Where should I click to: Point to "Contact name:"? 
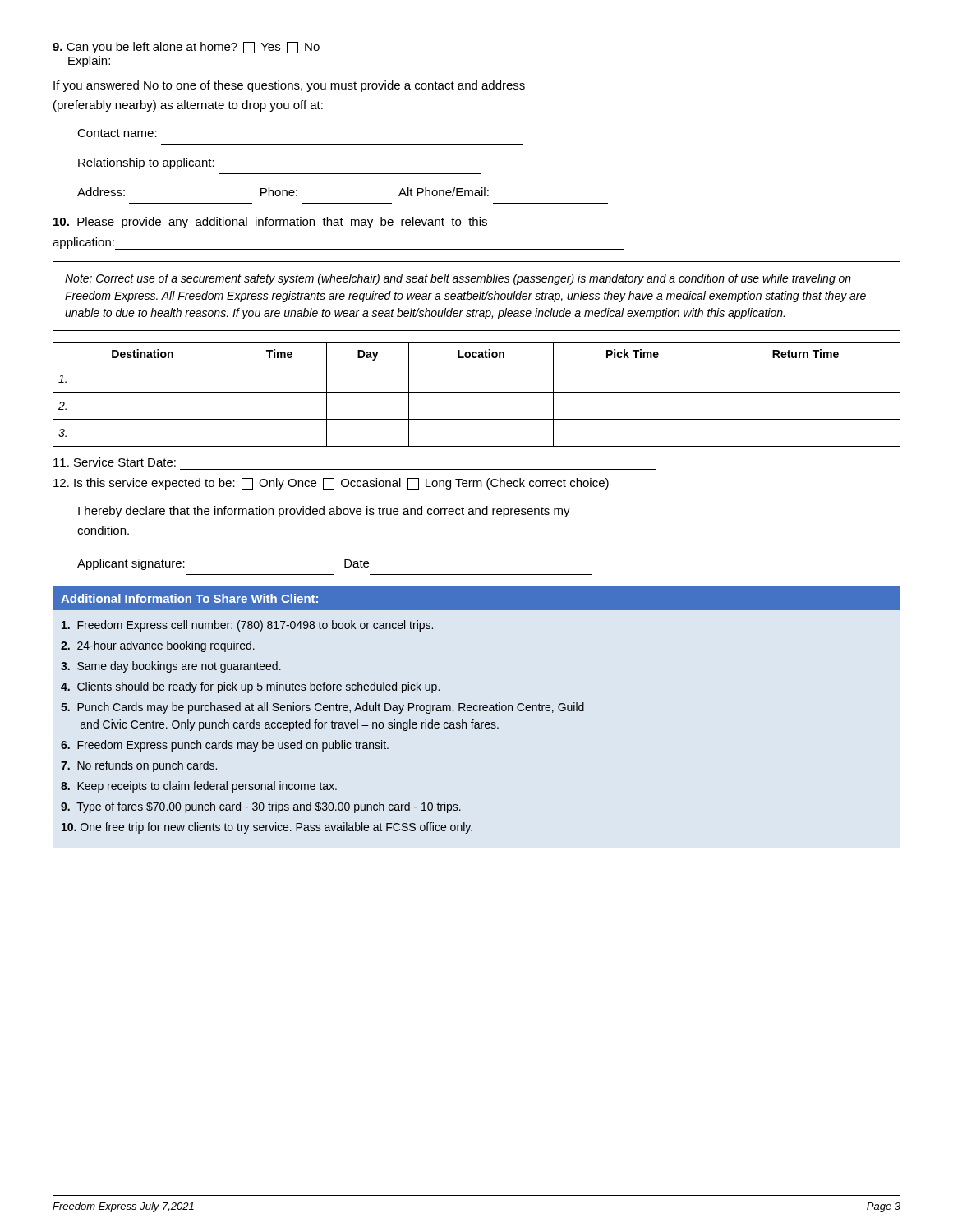coord(300,133)
